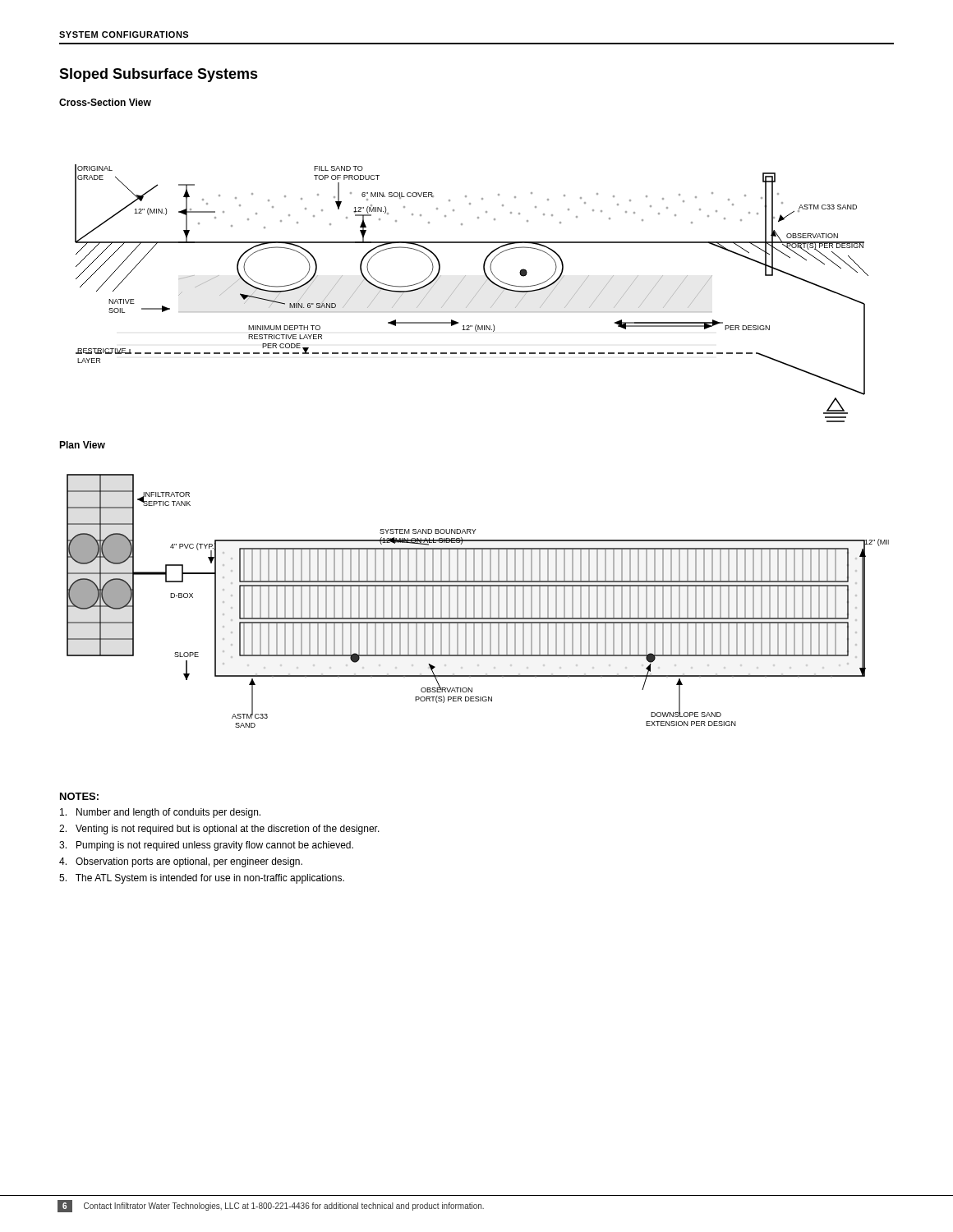Locate the block starting "4. Observation ports"
Screen dimensions: 1232x953
181,862
